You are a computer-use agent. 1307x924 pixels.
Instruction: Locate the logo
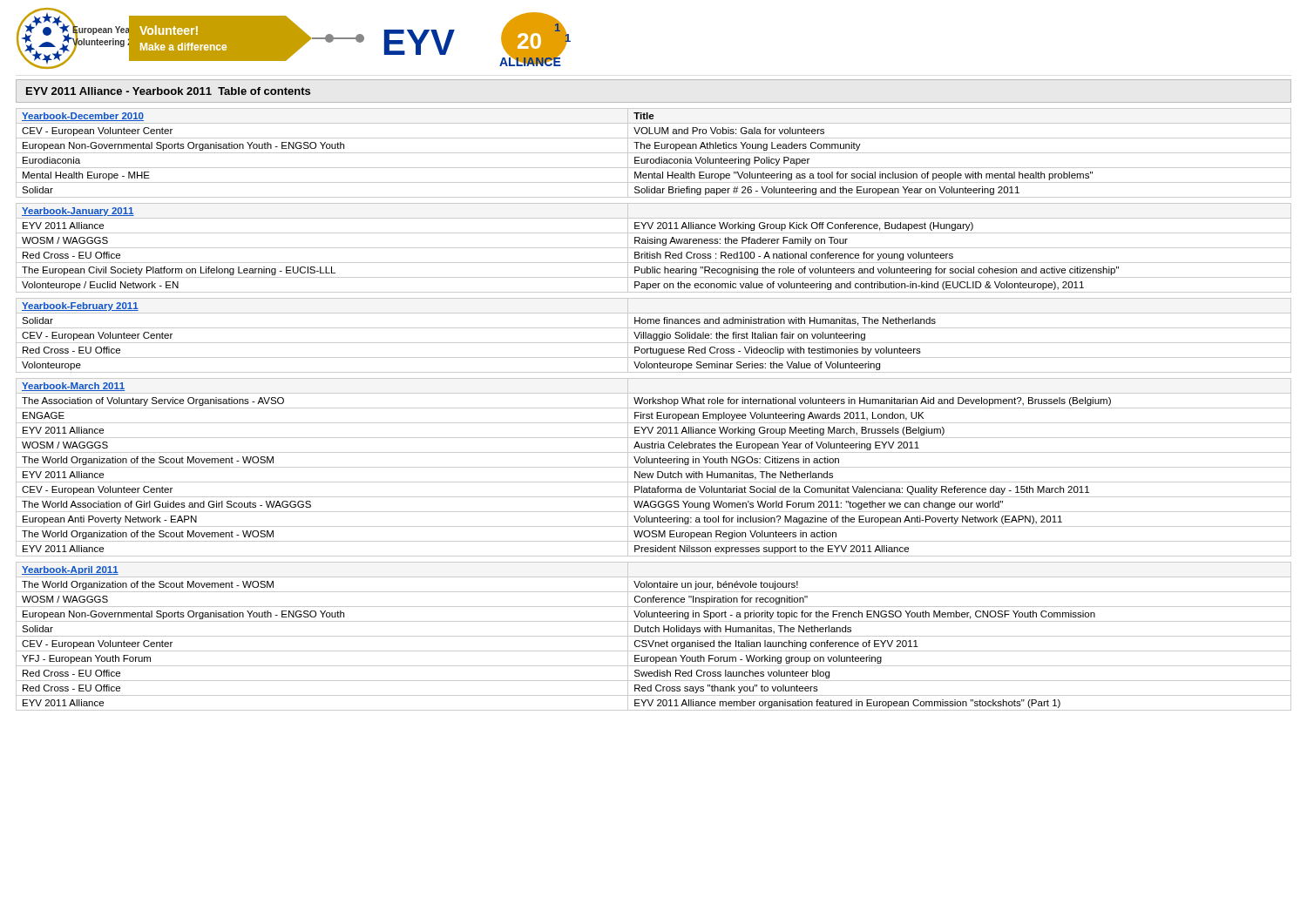654,38
